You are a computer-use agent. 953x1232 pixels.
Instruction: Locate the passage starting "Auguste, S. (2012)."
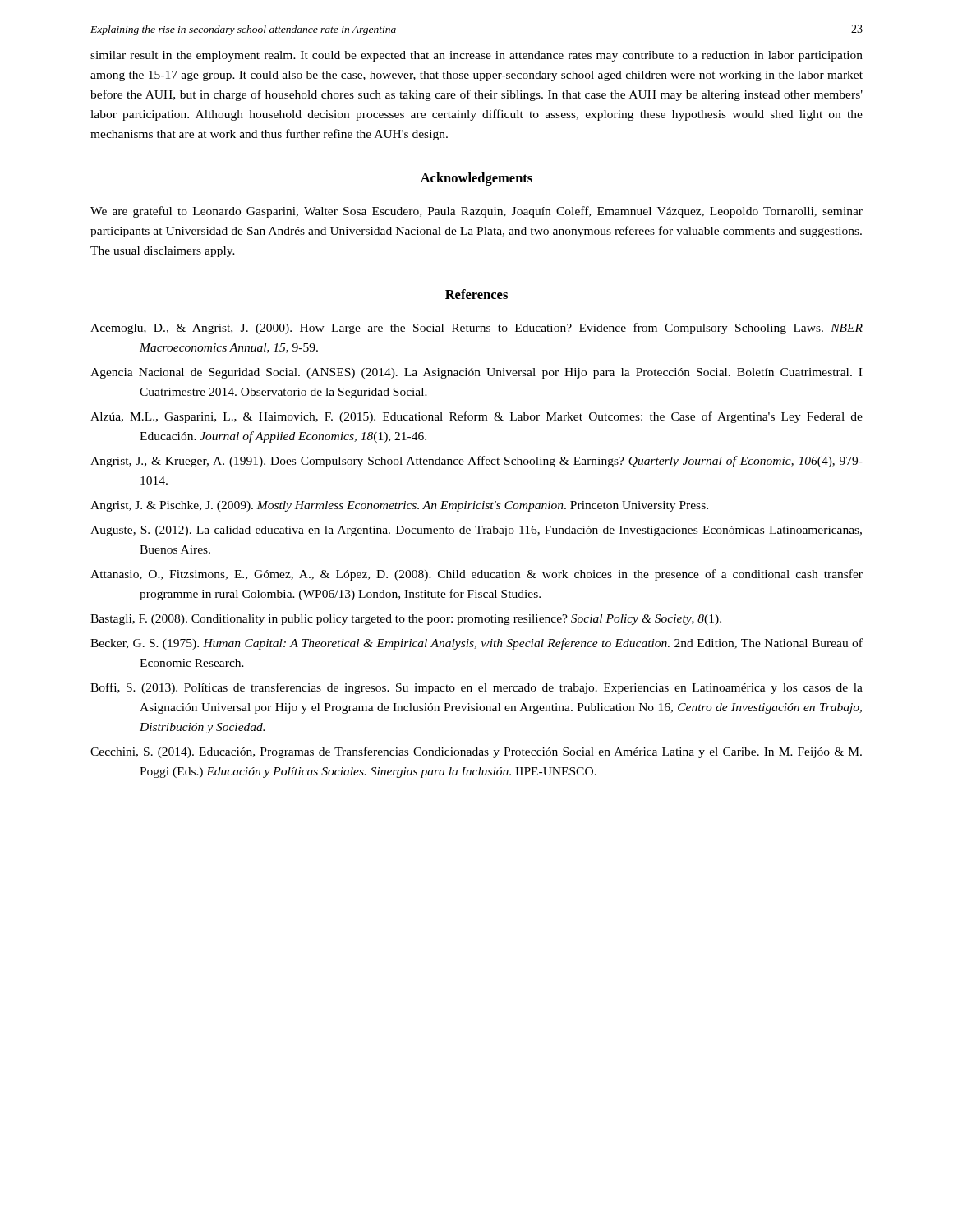coord(476,539)
